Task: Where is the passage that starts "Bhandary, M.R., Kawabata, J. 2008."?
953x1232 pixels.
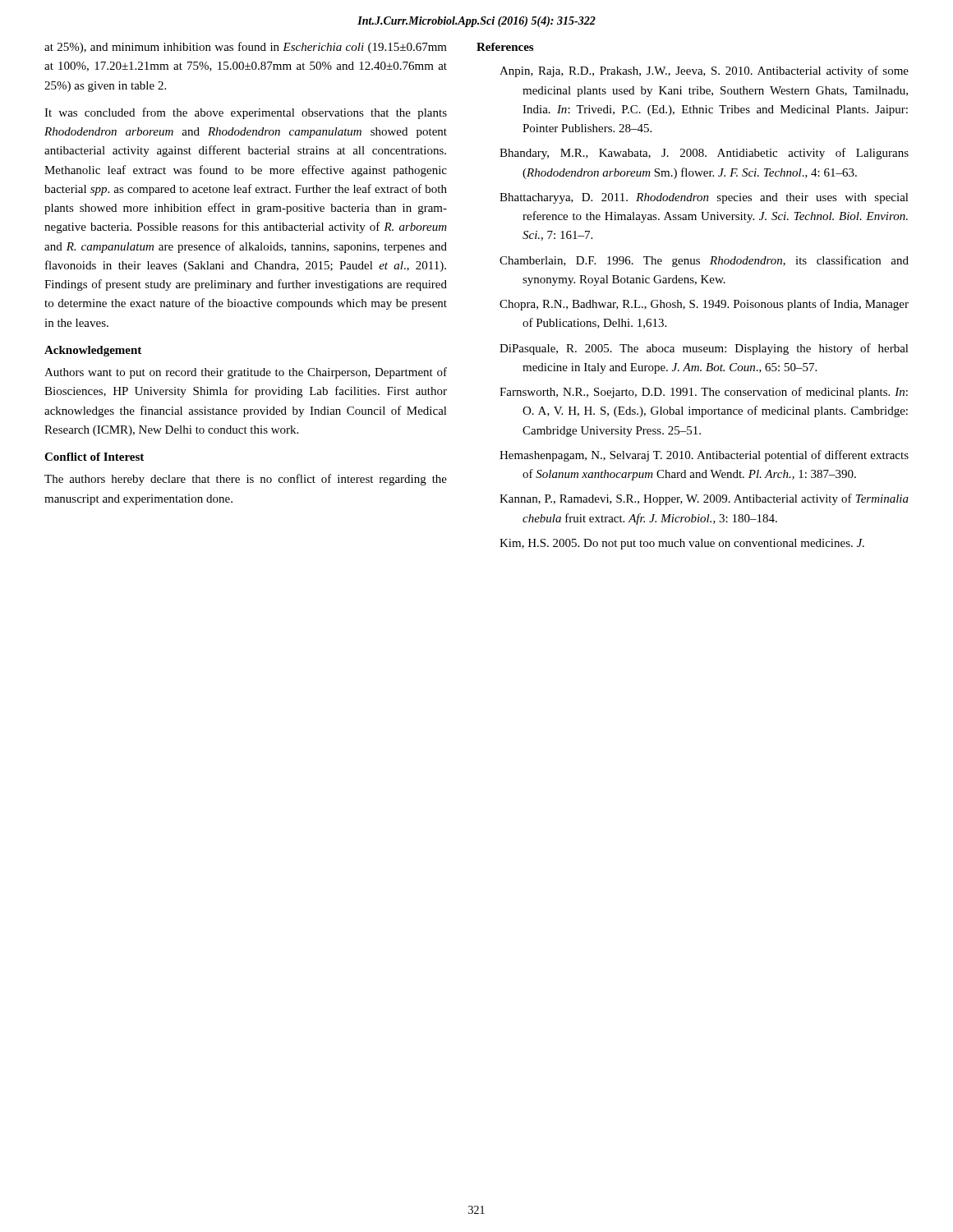Action: coord(704,163)
